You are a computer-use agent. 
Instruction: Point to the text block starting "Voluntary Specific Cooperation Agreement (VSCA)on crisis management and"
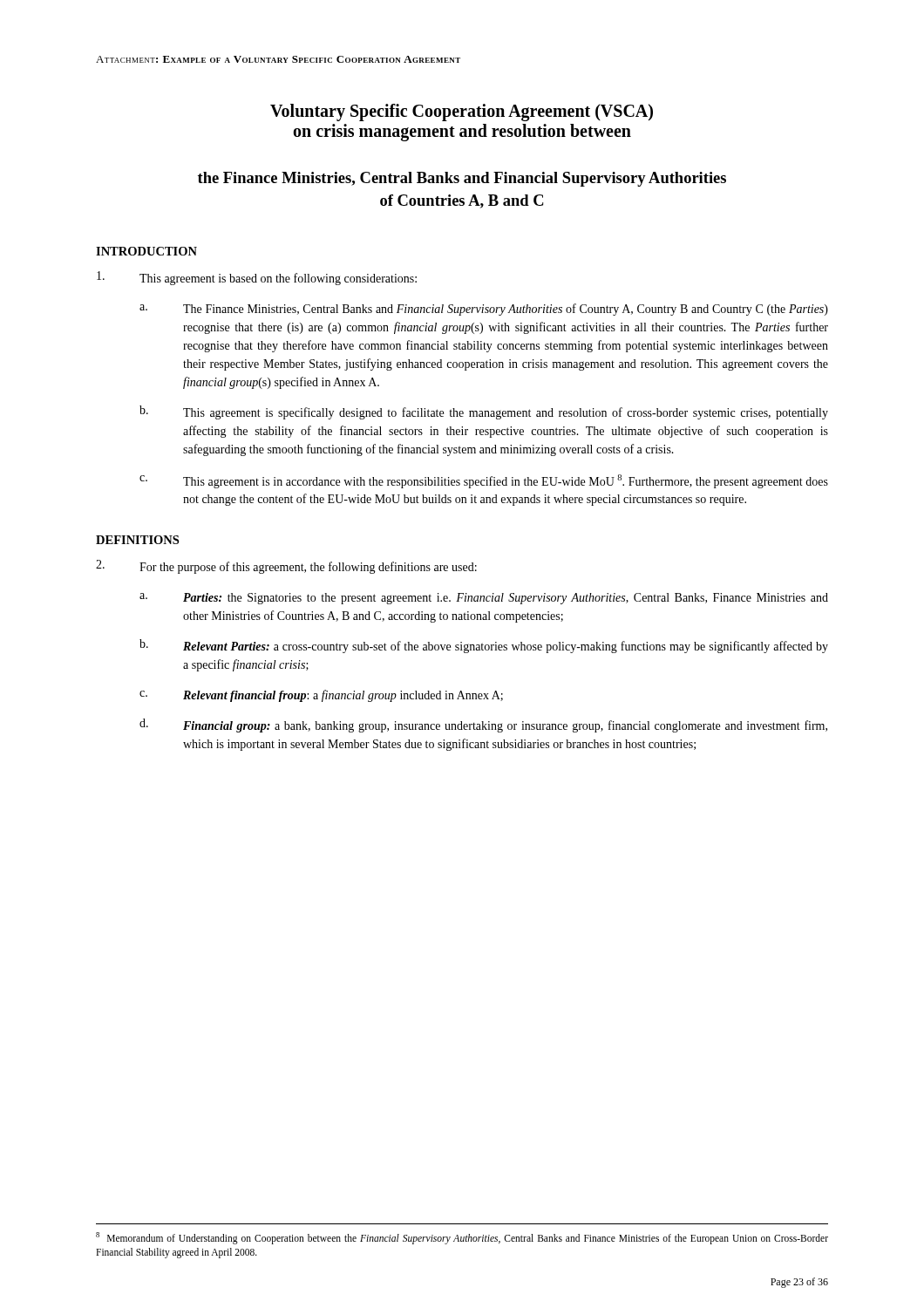click(x=462, y=121)
